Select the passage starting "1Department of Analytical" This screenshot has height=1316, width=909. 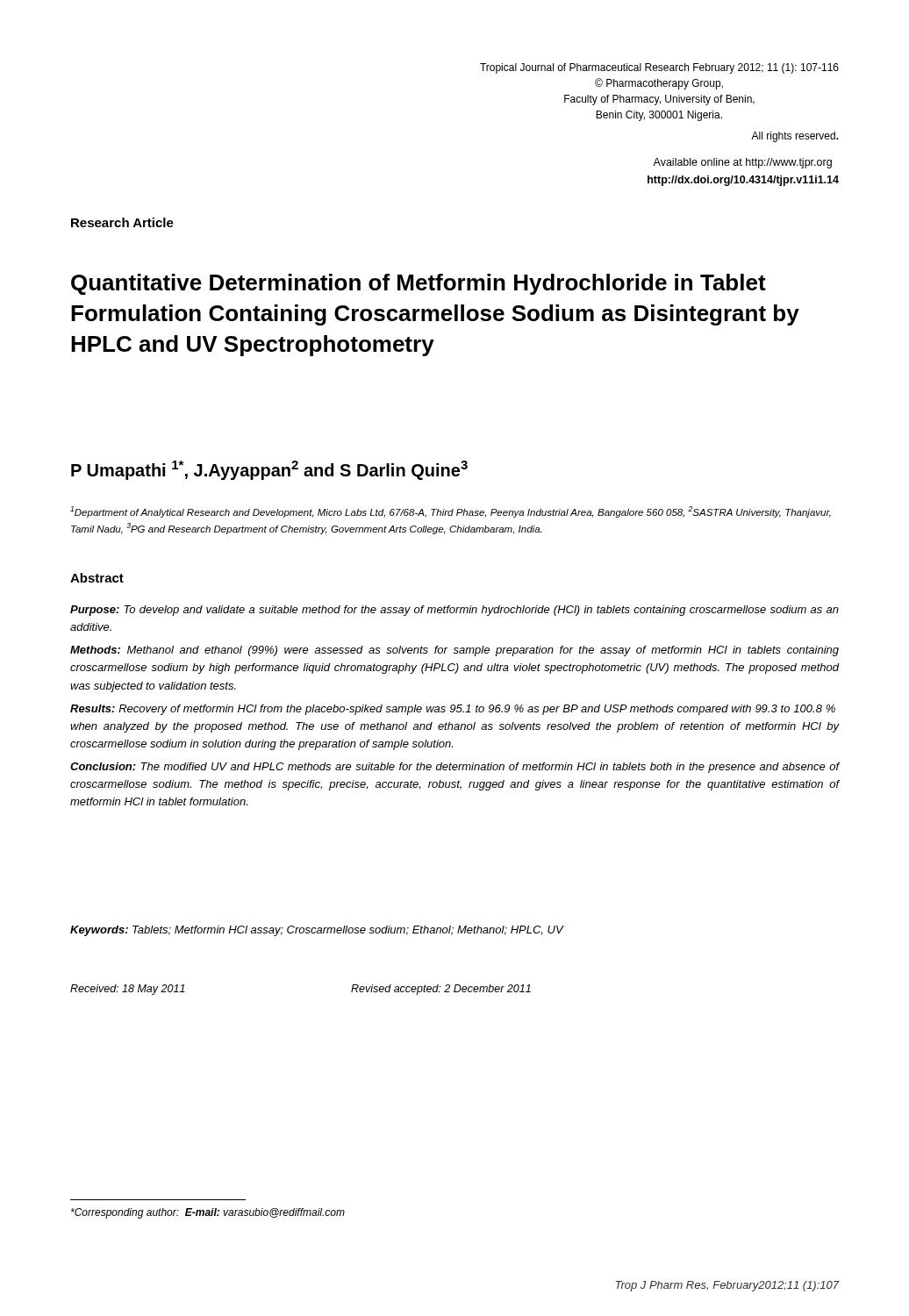coord(451,519)
